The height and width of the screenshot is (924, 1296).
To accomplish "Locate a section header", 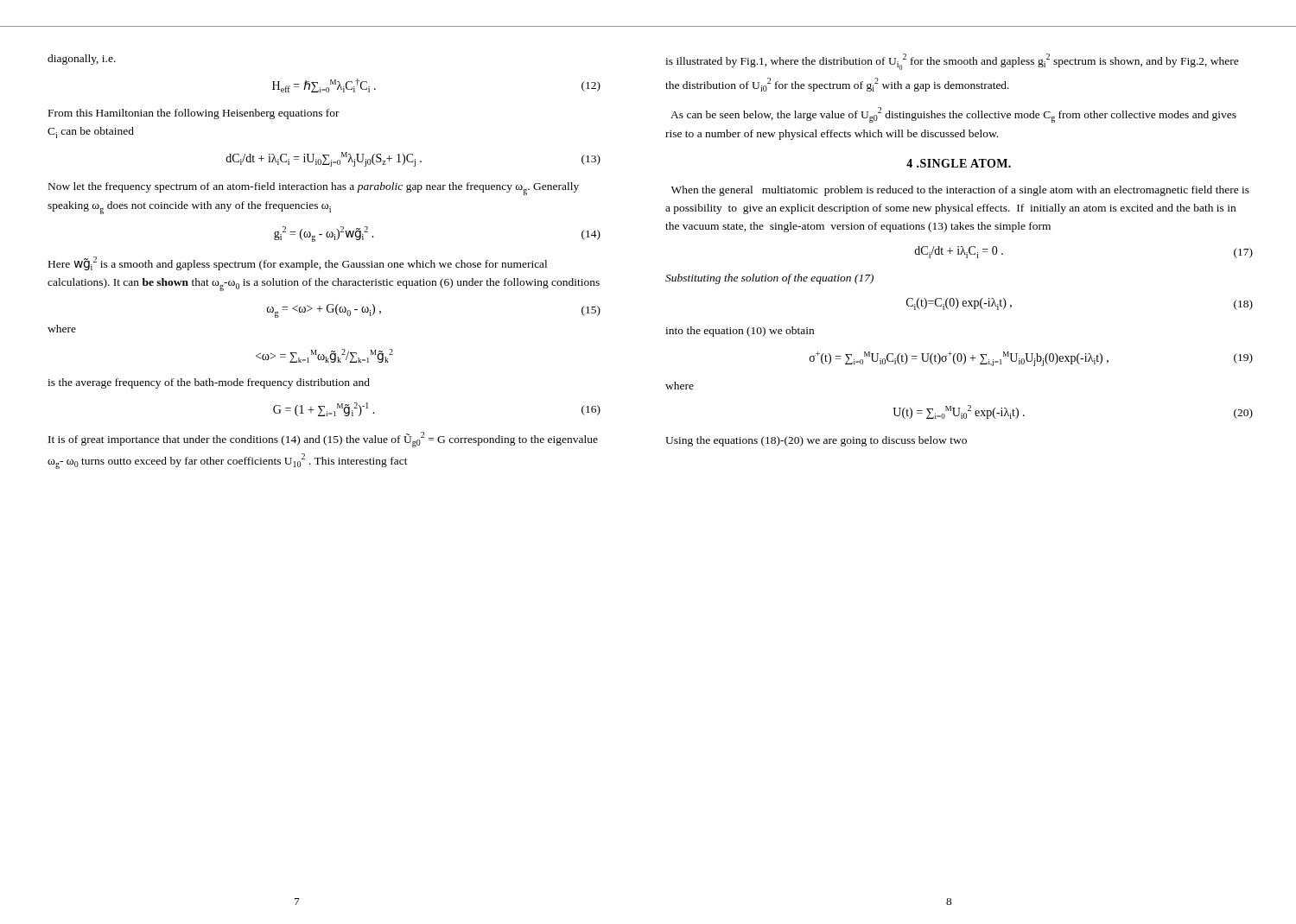I will 959,164.
